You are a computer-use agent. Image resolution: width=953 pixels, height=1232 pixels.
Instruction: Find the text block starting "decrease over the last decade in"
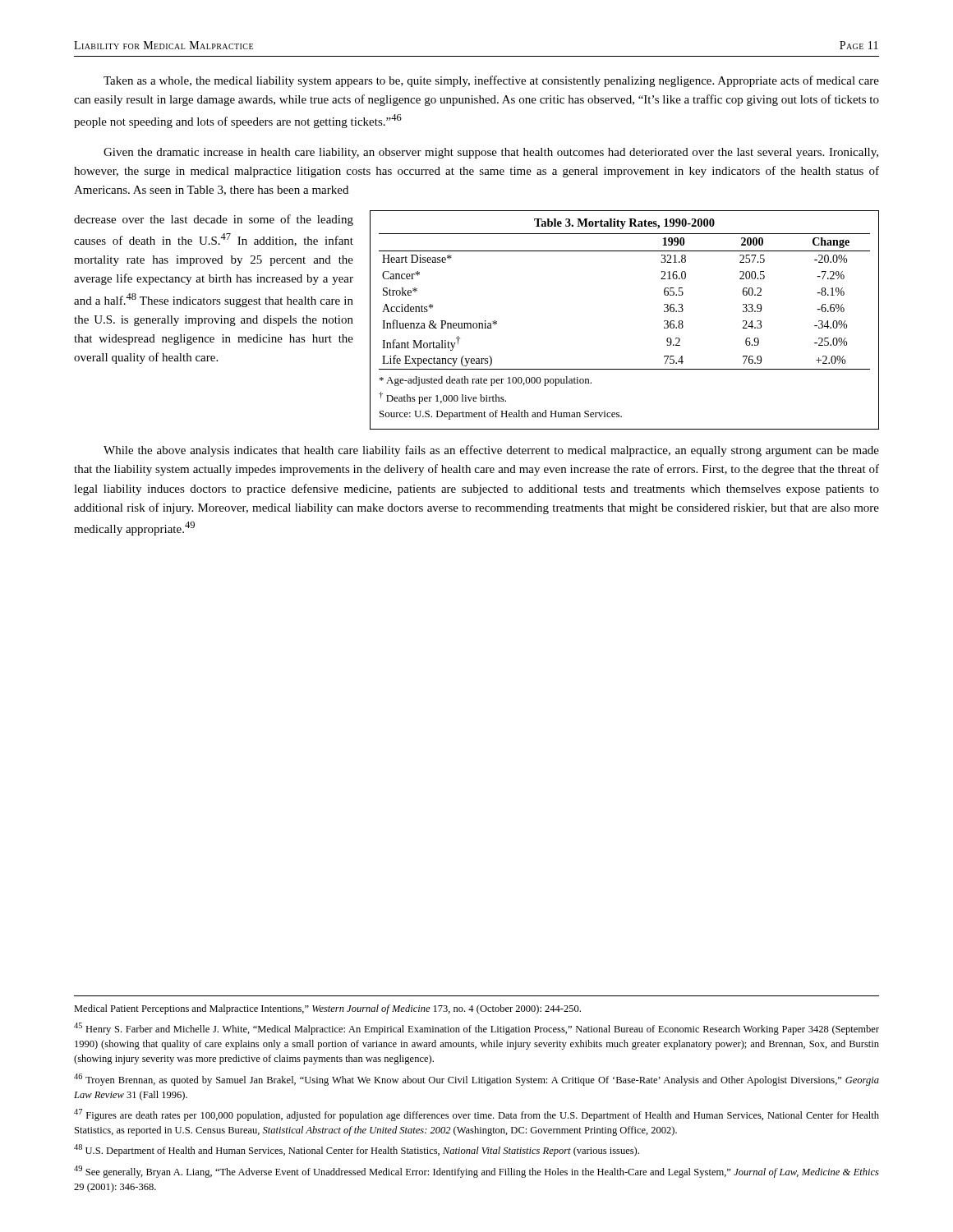point(214,288)
